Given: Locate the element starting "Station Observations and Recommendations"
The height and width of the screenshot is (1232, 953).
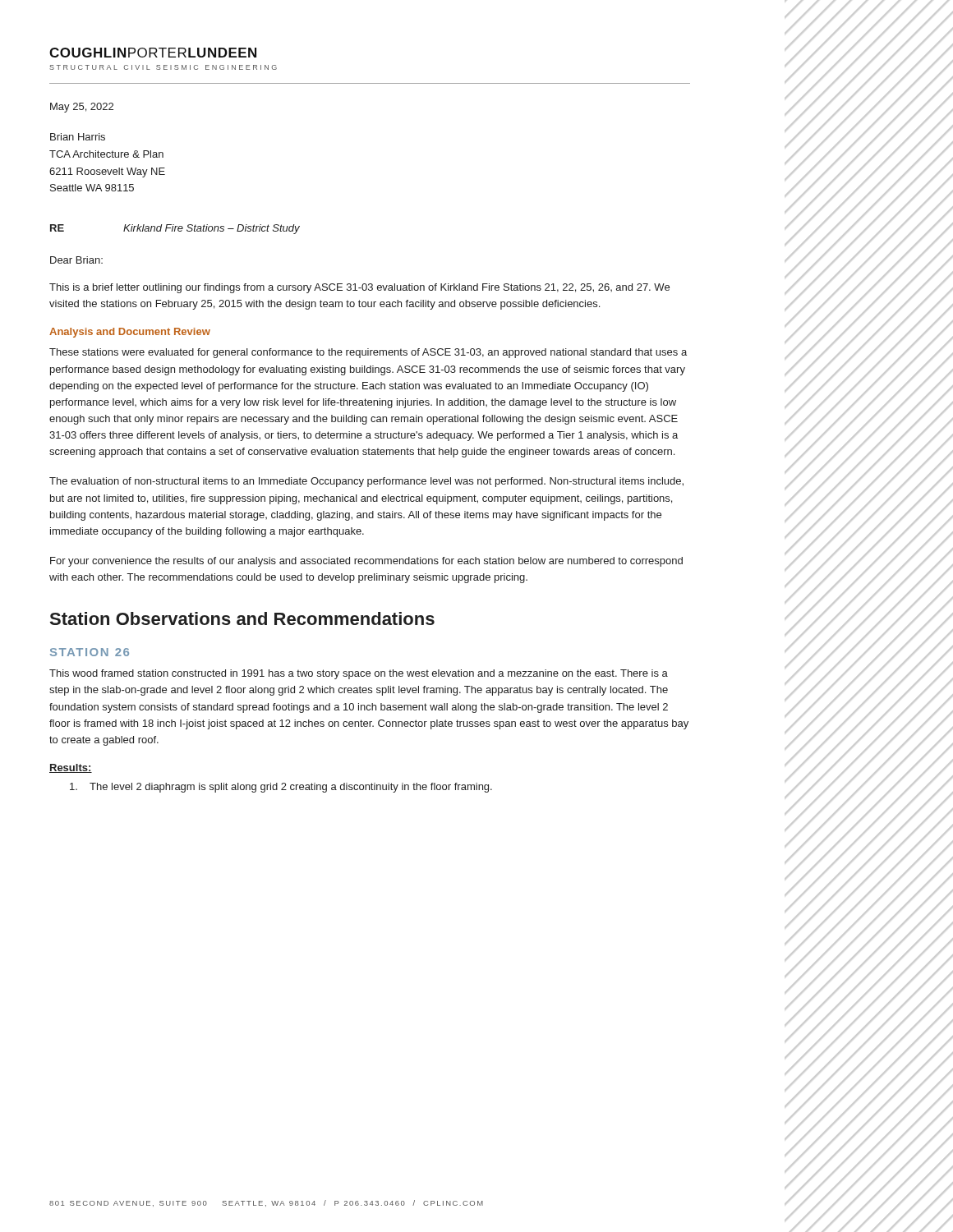Looking at the screenshot, I should click(242, 619).
